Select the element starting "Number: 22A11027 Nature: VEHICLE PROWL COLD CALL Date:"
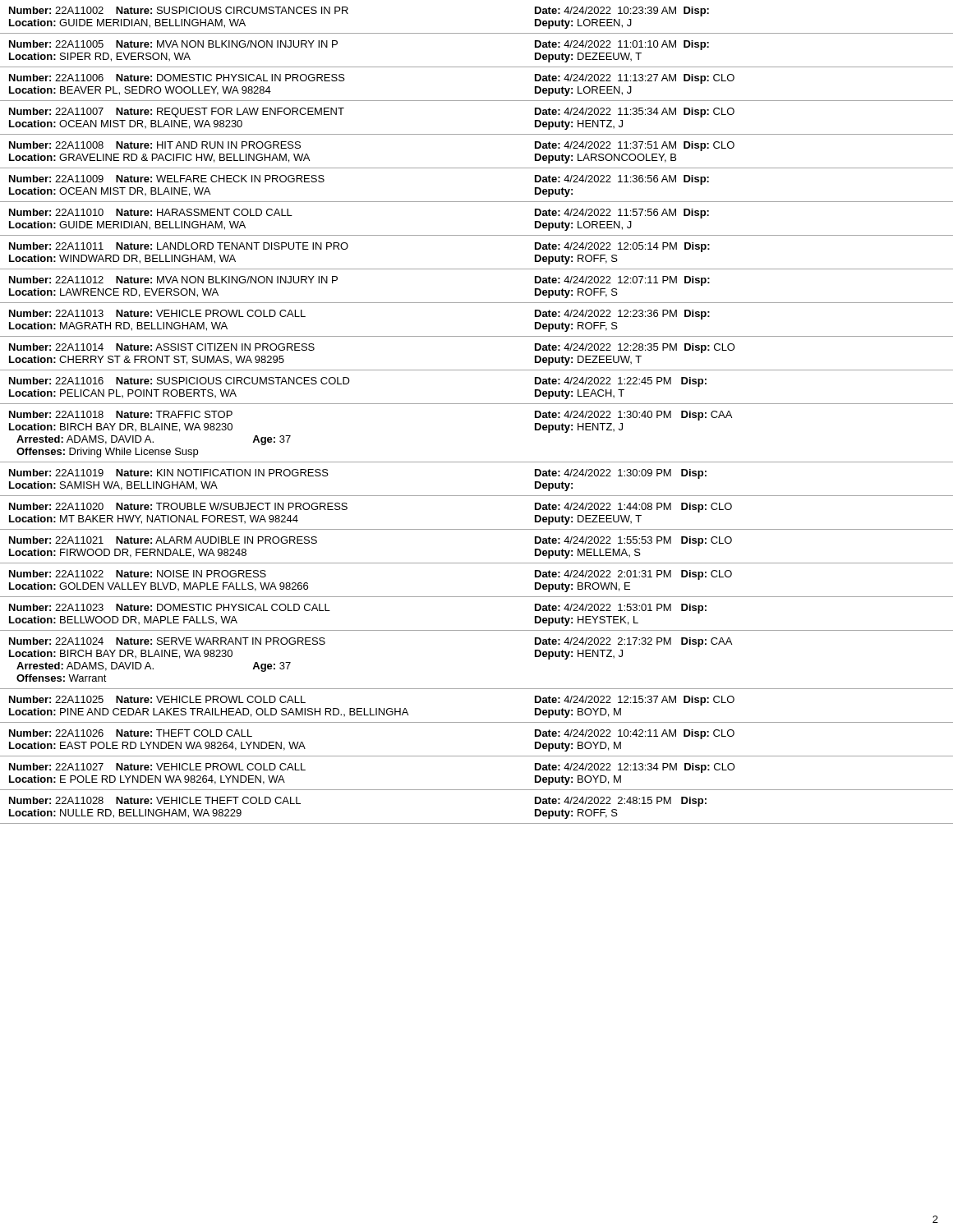 pos(58,768)
